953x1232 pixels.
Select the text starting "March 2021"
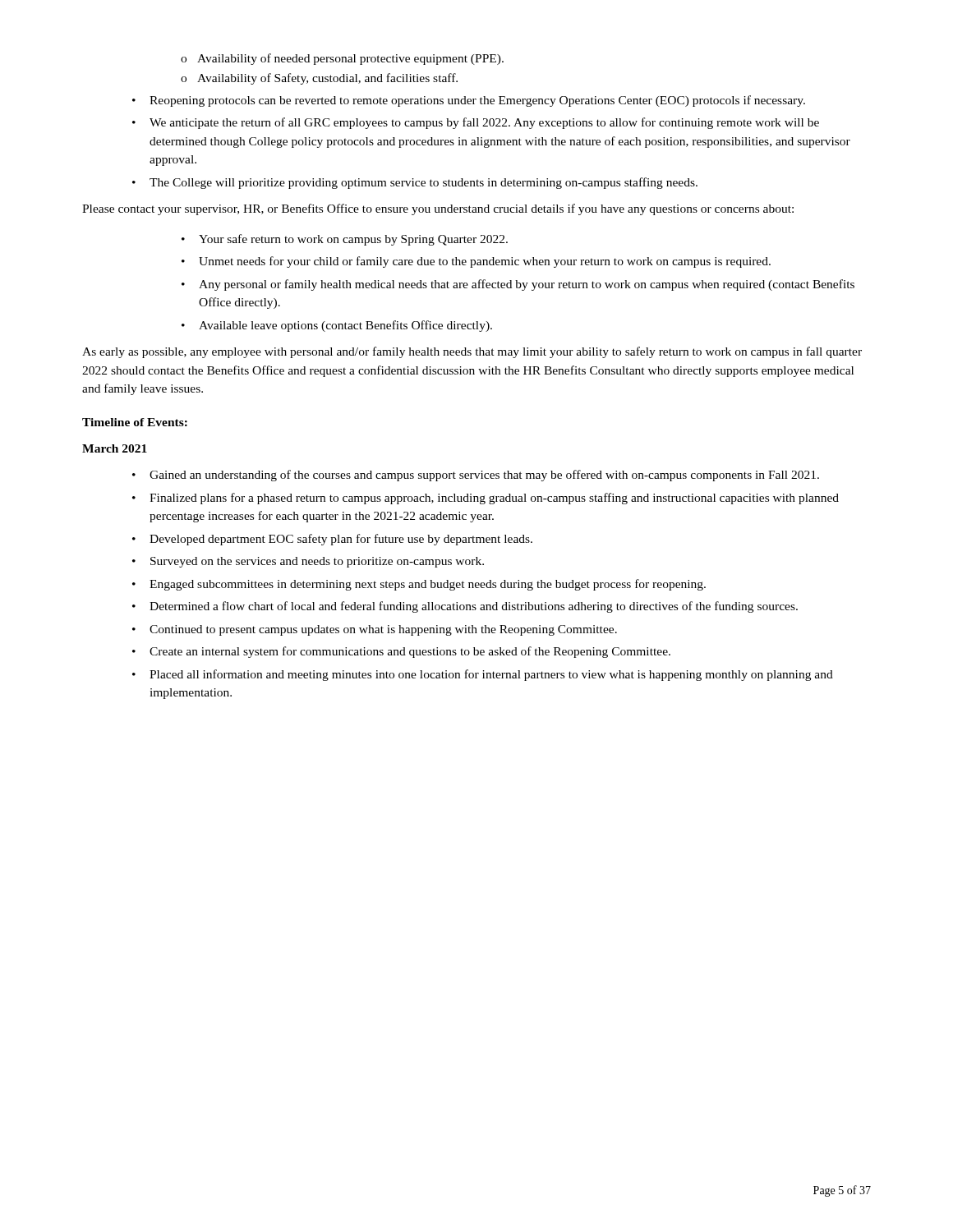pos(115,448)
